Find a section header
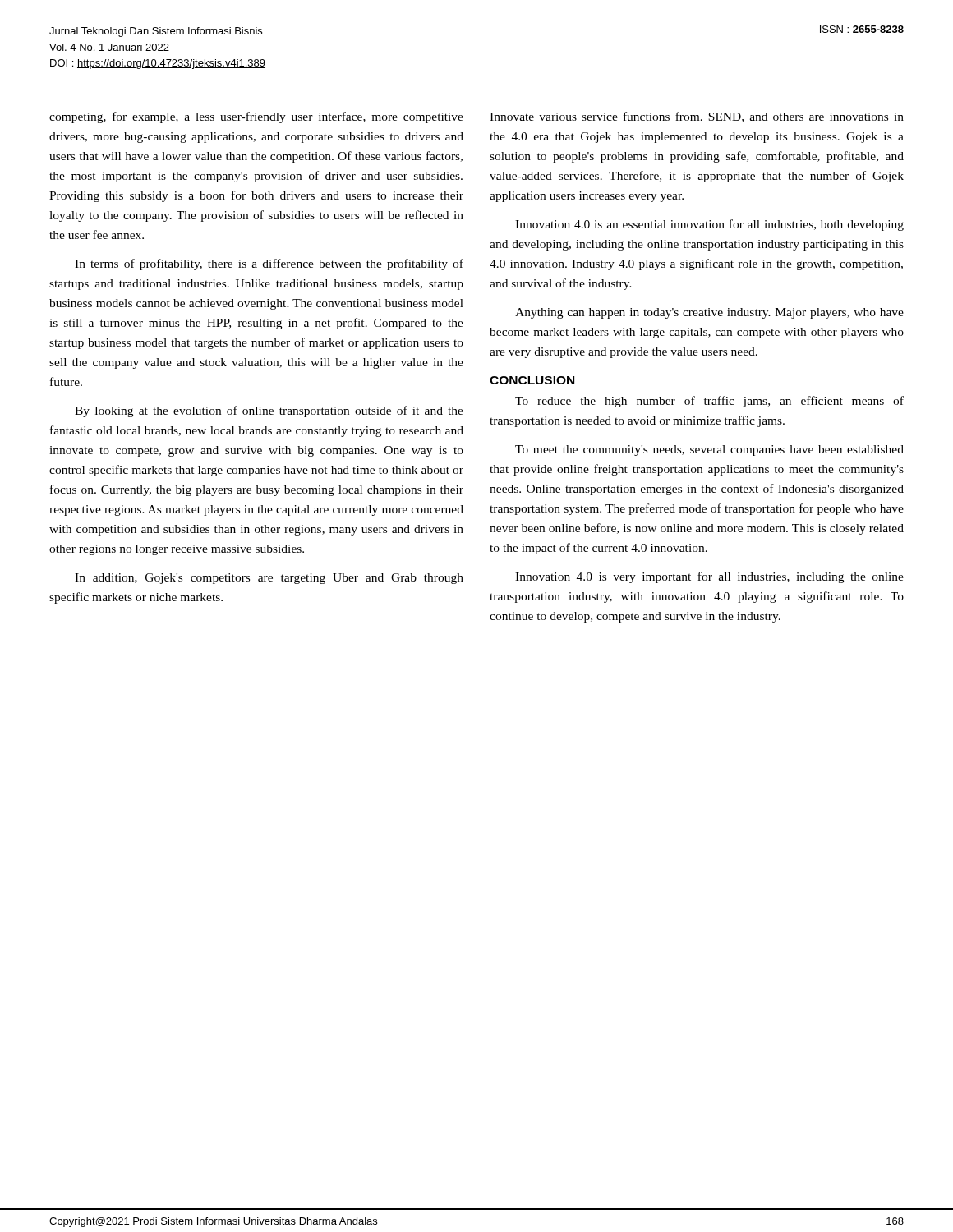 (x=532, y=380)
